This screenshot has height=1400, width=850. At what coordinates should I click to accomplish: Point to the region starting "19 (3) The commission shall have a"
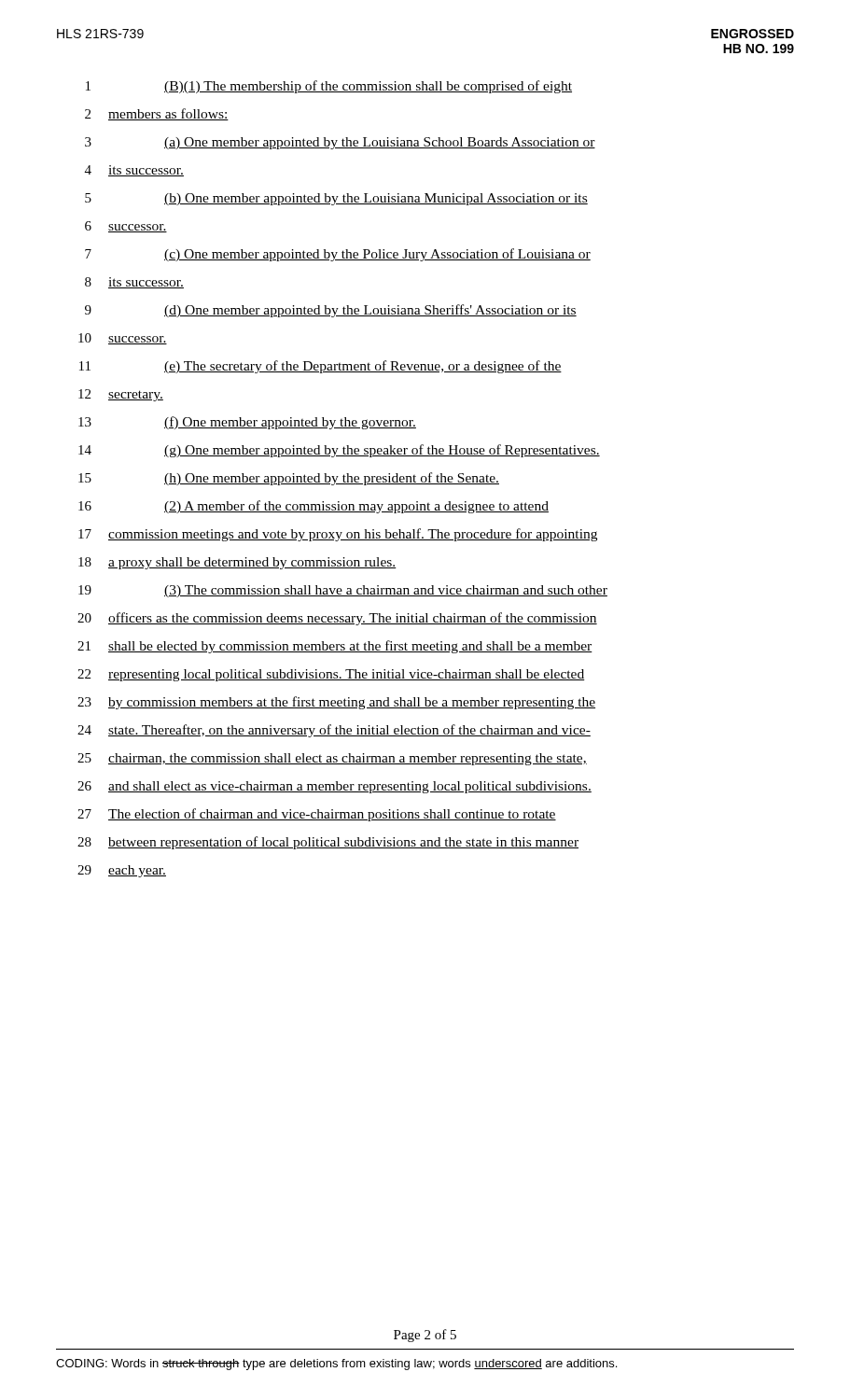click(425, 590)
